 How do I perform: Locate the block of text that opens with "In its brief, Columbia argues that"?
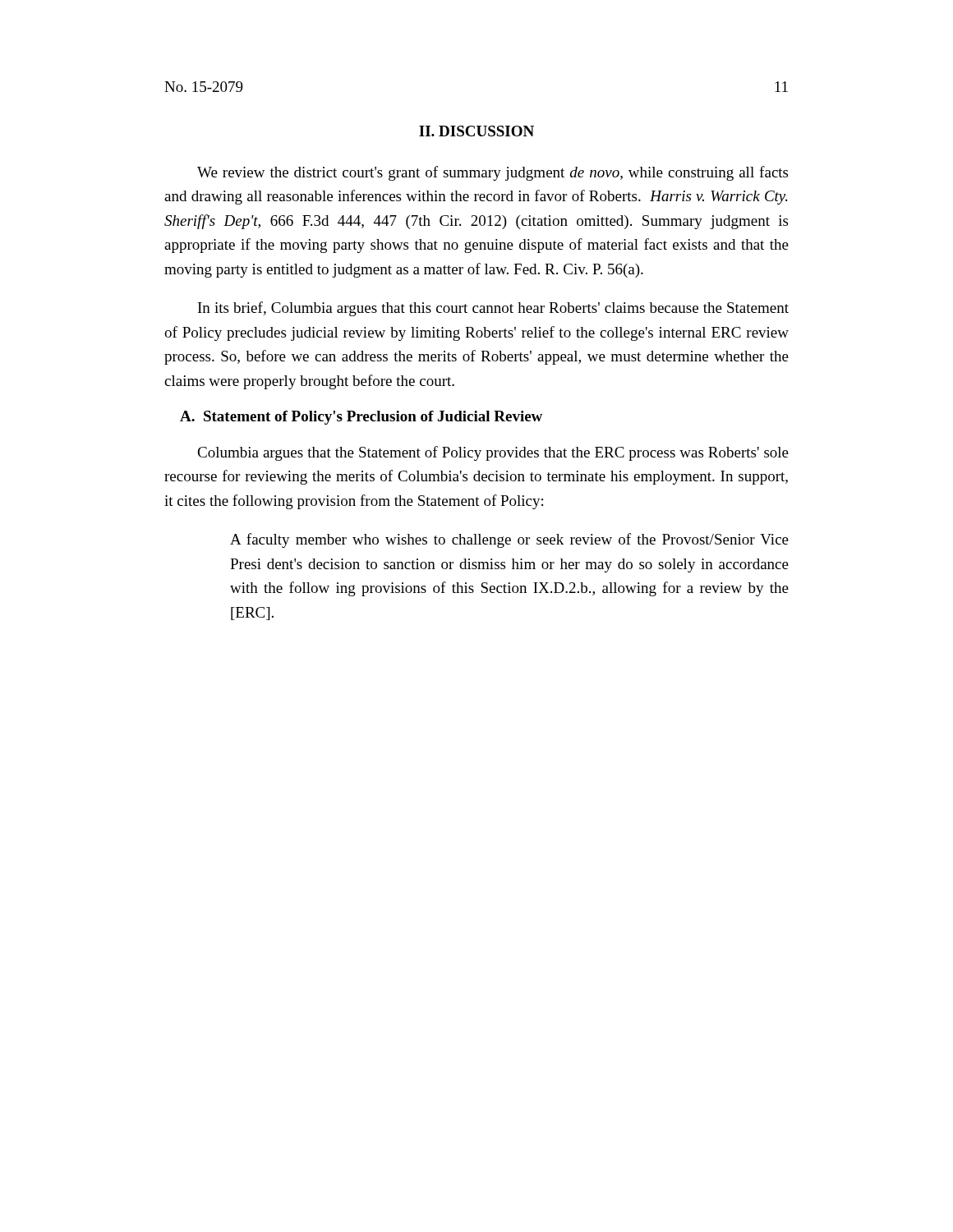(x=476, y=344)
